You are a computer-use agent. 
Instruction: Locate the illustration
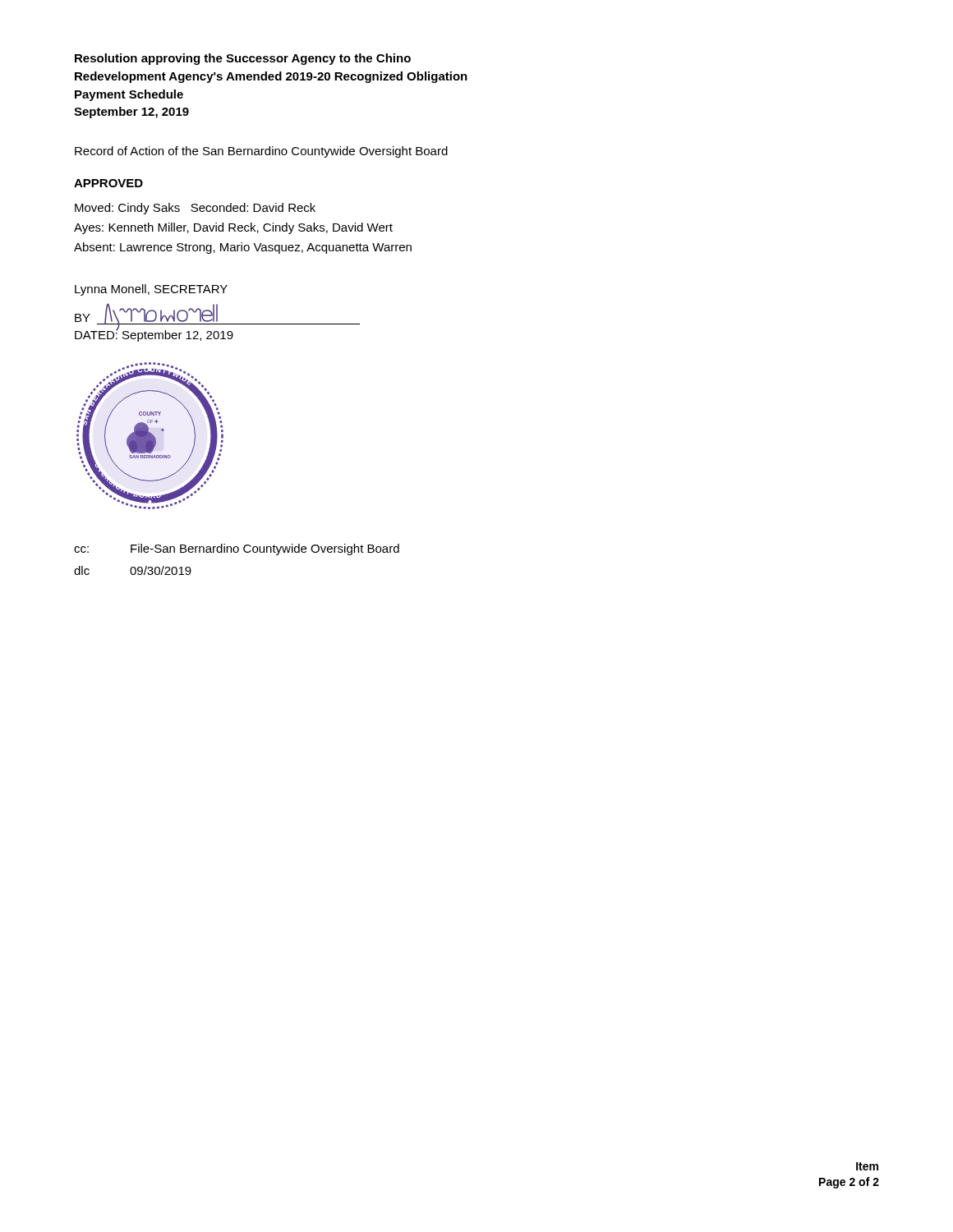(x=476, y=437)
